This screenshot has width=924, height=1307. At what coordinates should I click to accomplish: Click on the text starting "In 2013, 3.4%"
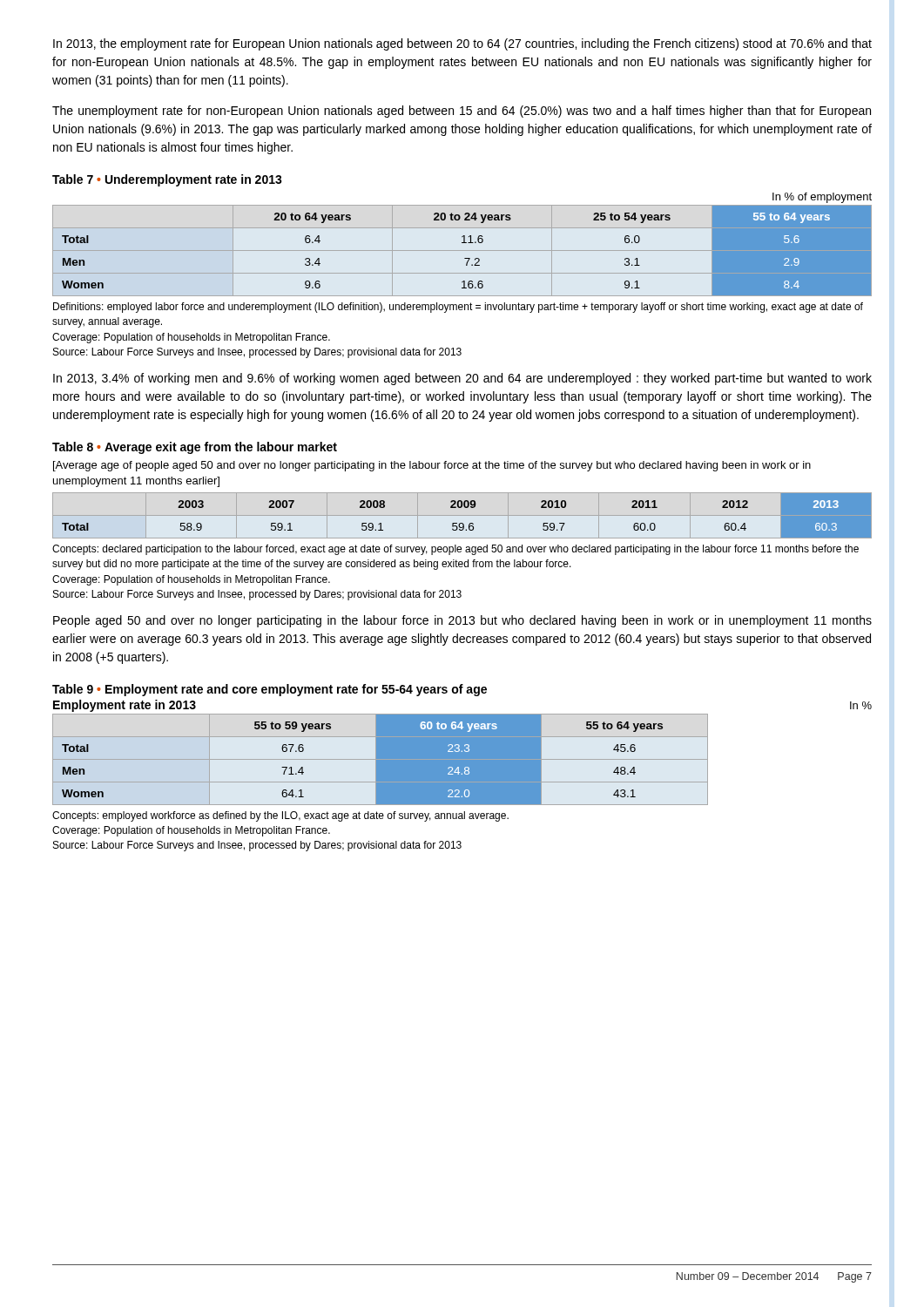click(x=462, y=396)
